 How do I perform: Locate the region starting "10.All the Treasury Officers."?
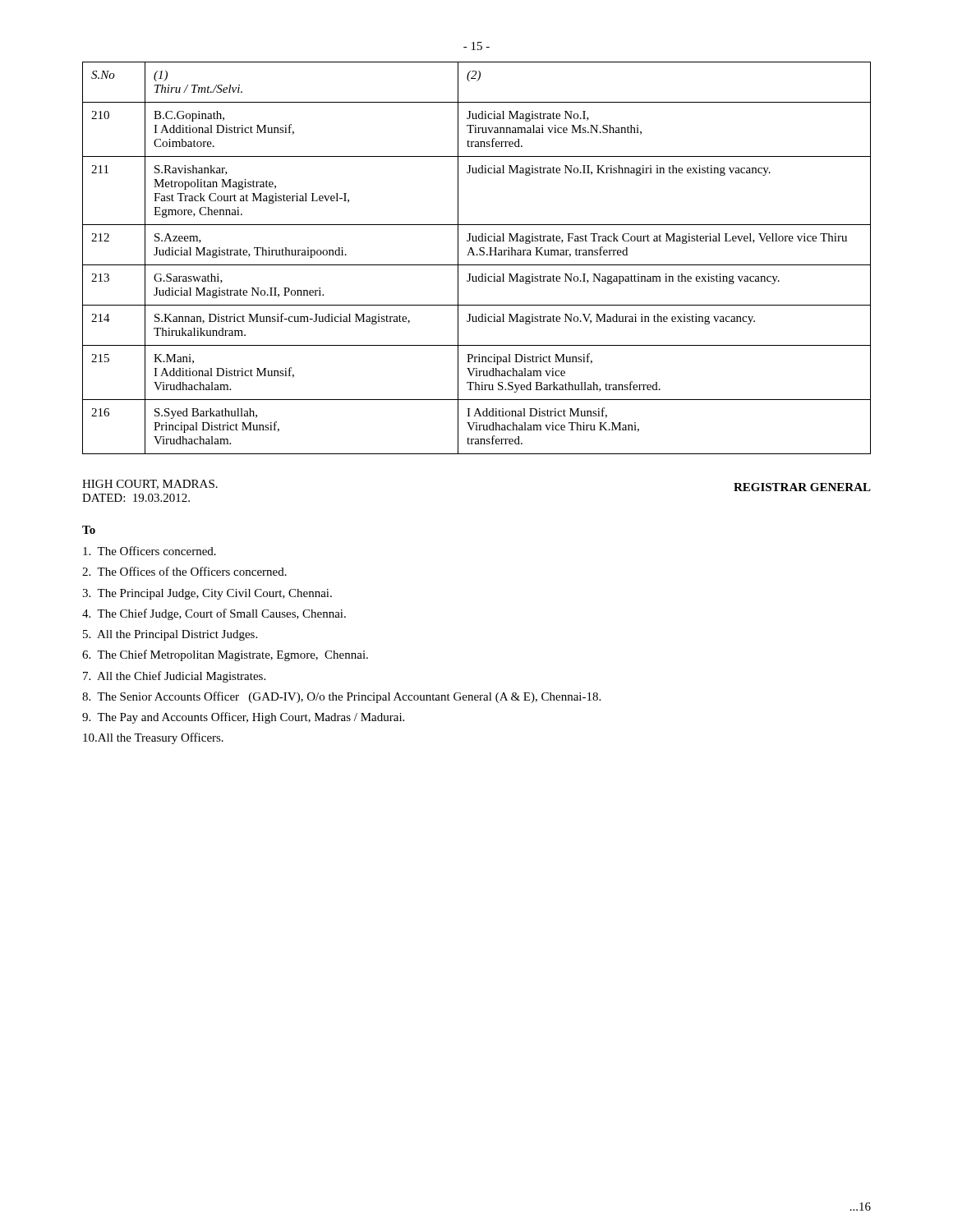(x=153, y=738)
